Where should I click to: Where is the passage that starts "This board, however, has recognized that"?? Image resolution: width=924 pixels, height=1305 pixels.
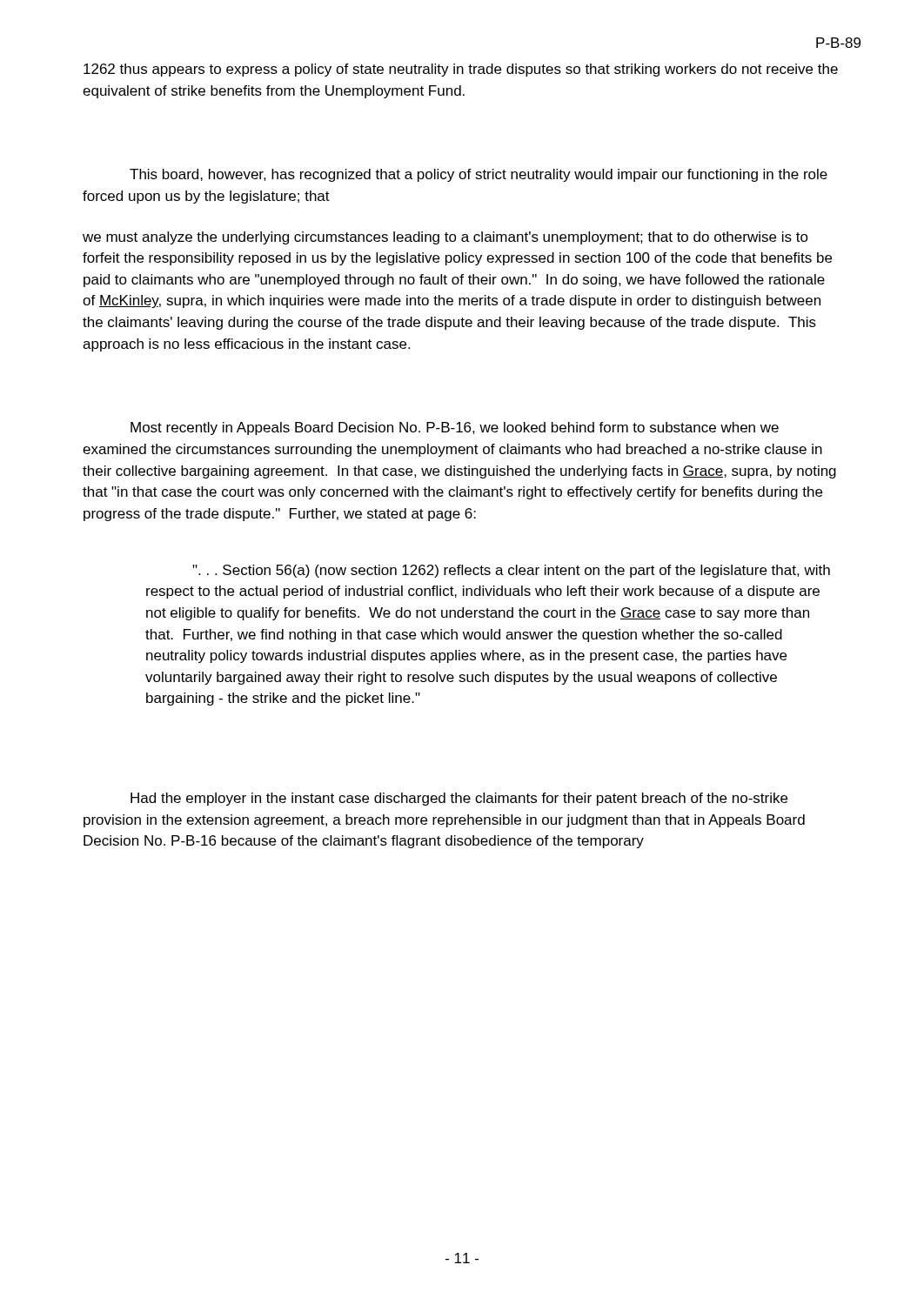coord(455,185)
